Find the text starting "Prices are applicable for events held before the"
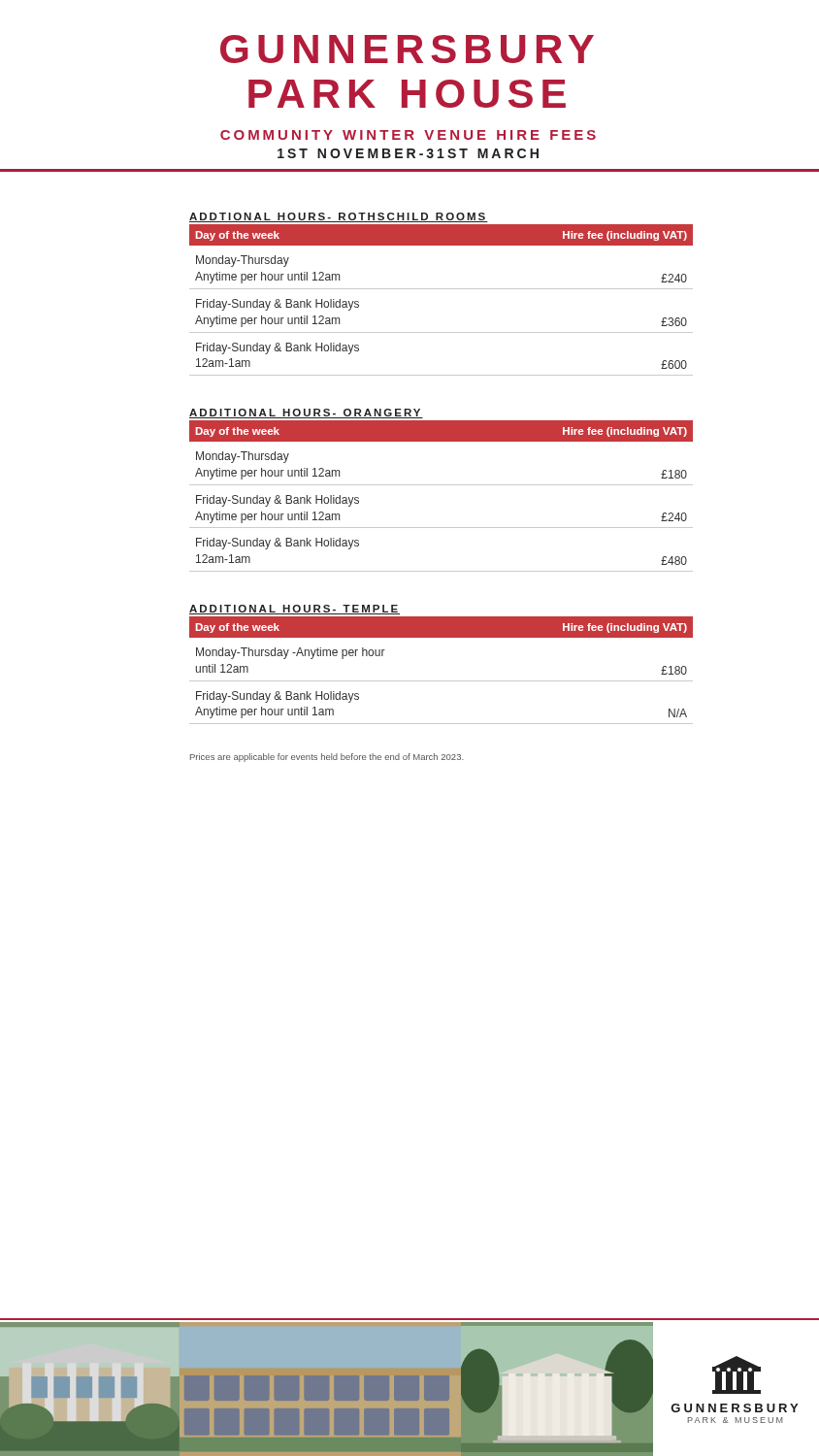This screenshot has height=1456, width=819. [441, 757]
